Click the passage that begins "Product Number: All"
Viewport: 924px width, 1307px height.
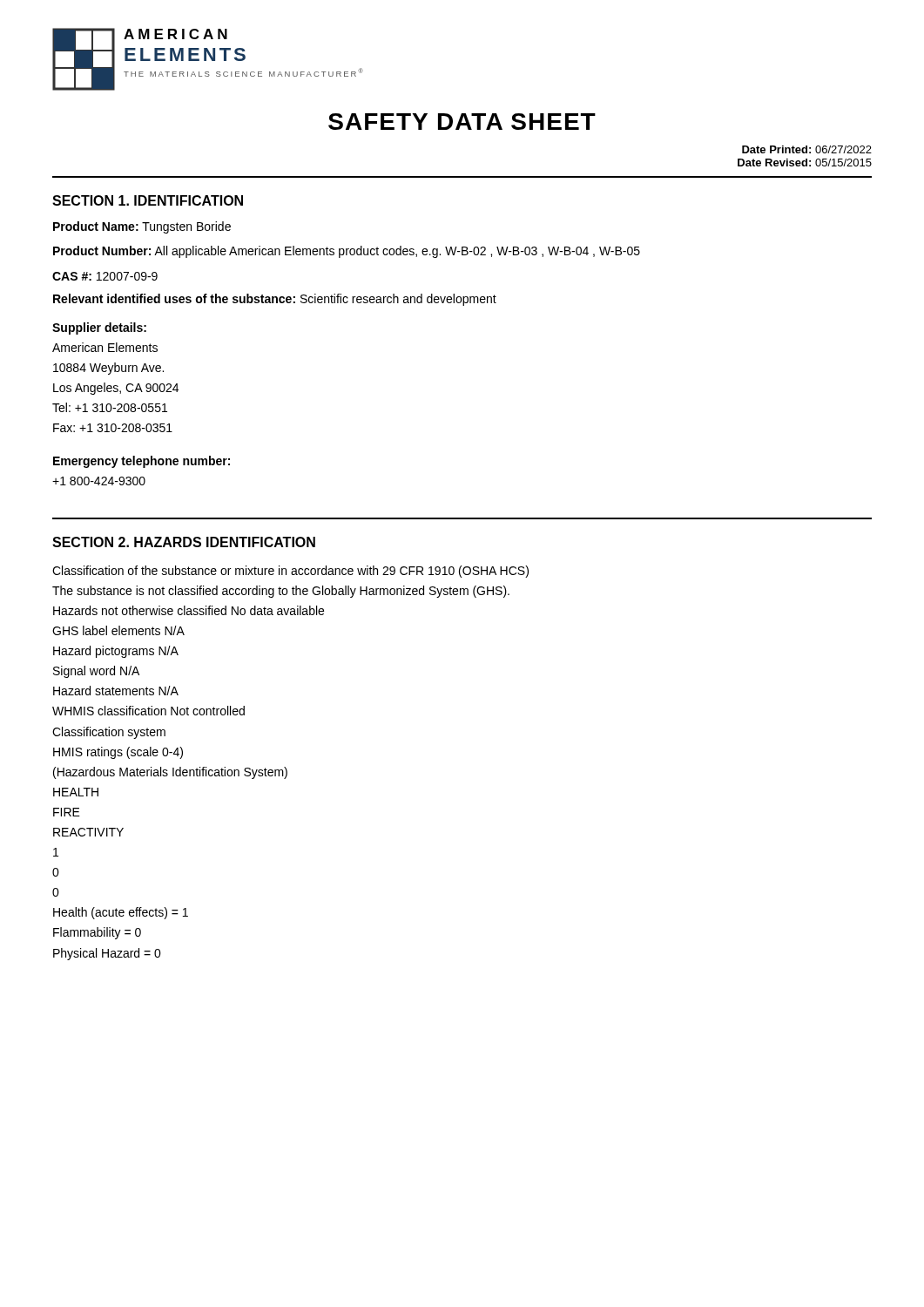click(x=346, y=251)
